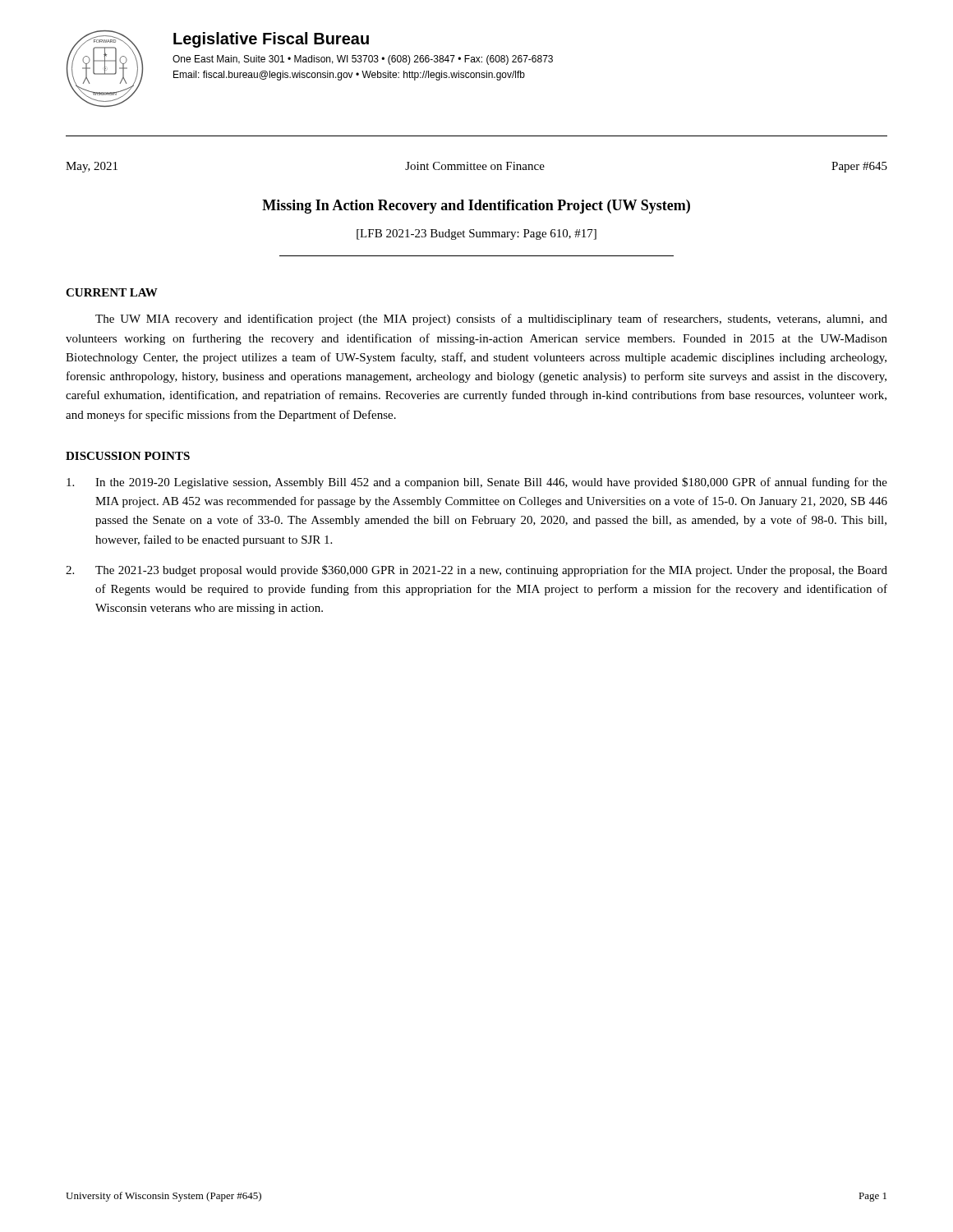The height and width of the screenshot is (1232, 953).
Task: Locate the element starting "CURRENT LAW"
Action: tap(112, 293)
